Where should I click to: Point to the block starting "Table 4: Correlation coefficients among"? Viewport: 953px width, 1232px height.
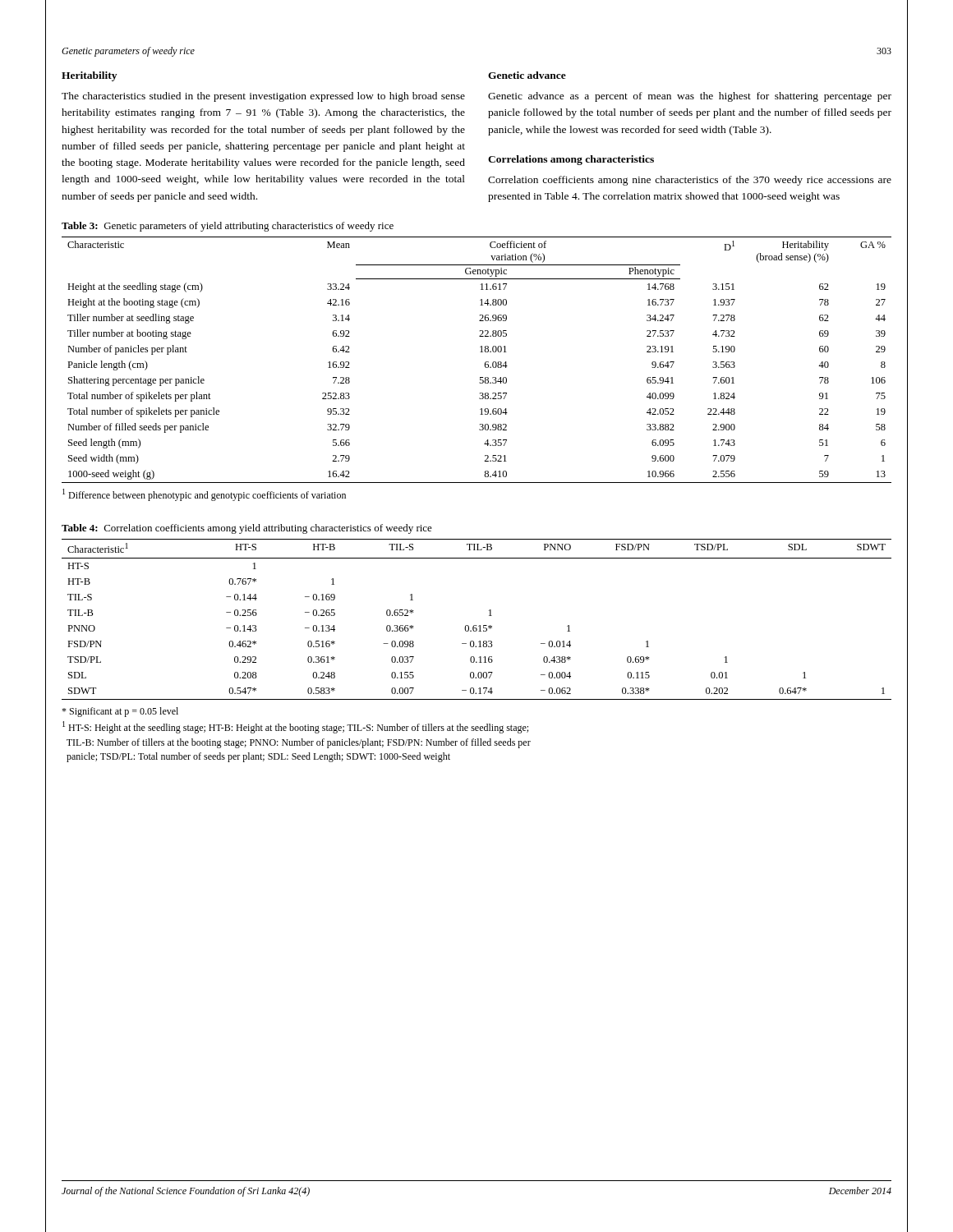click(247, 527)
